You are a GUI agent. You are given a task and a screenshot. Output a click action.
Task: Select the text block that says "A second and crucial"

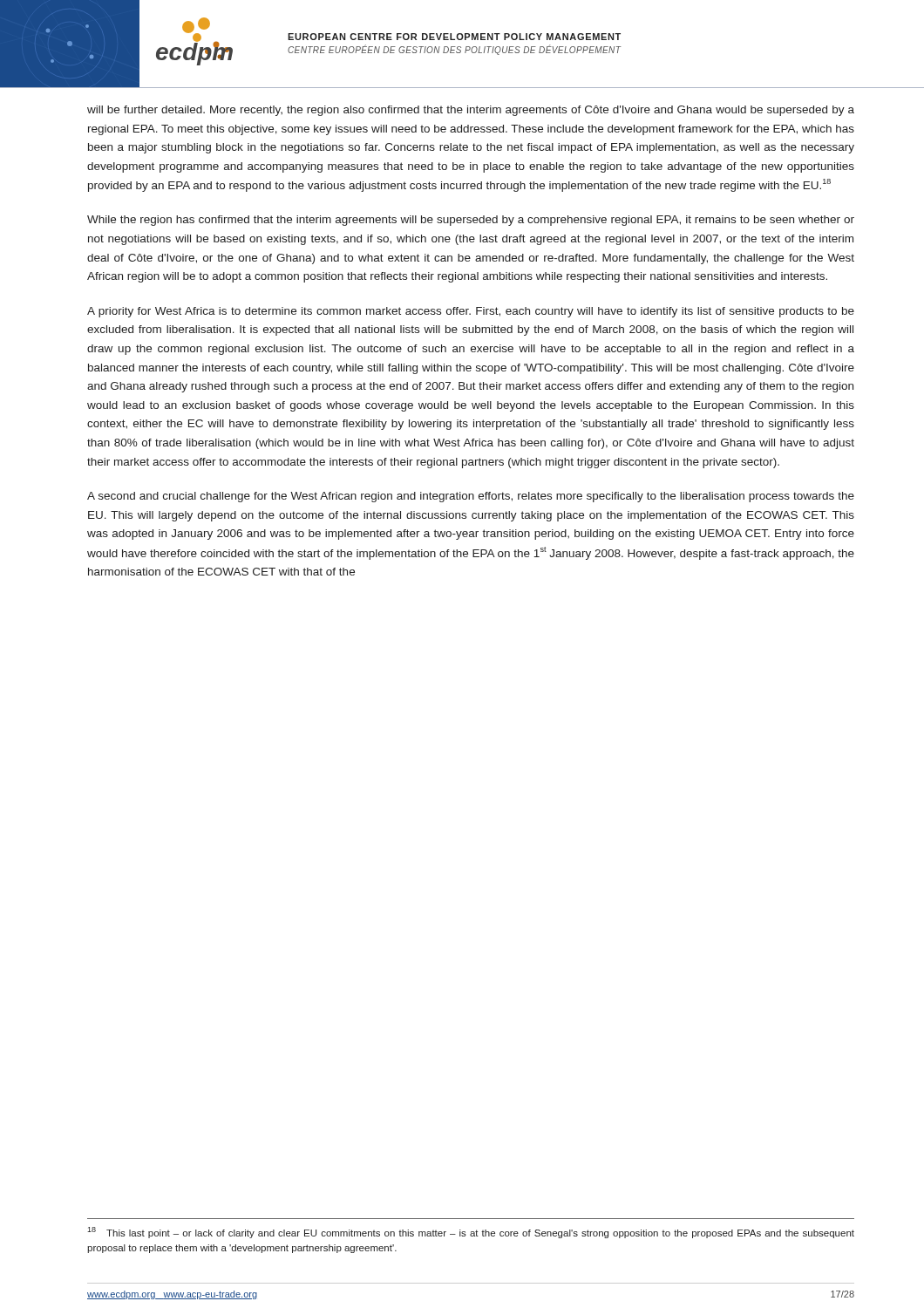(x=471, y=534)
